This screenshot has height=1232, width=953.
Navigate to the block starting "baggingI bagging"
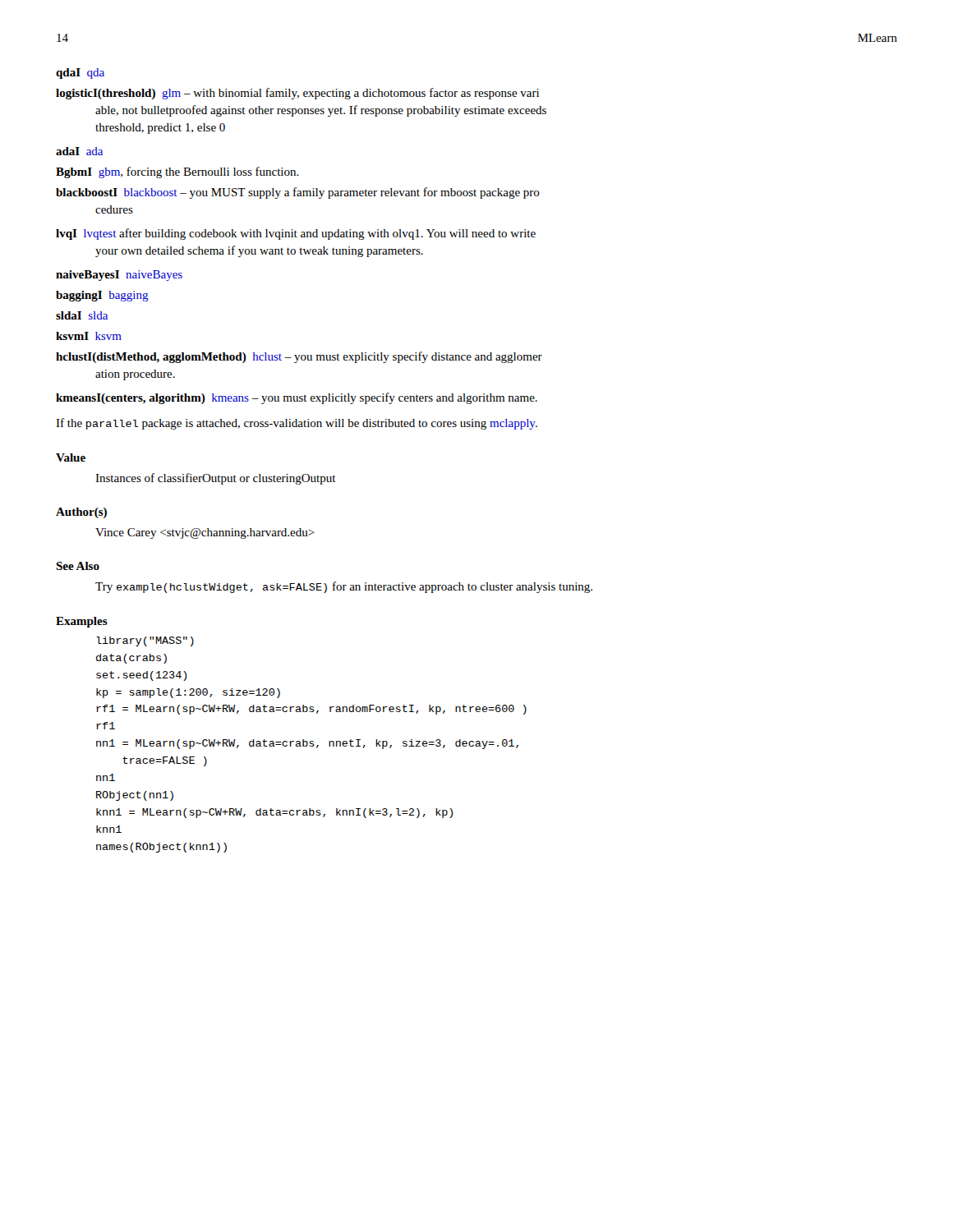click(x=102, y=295)
